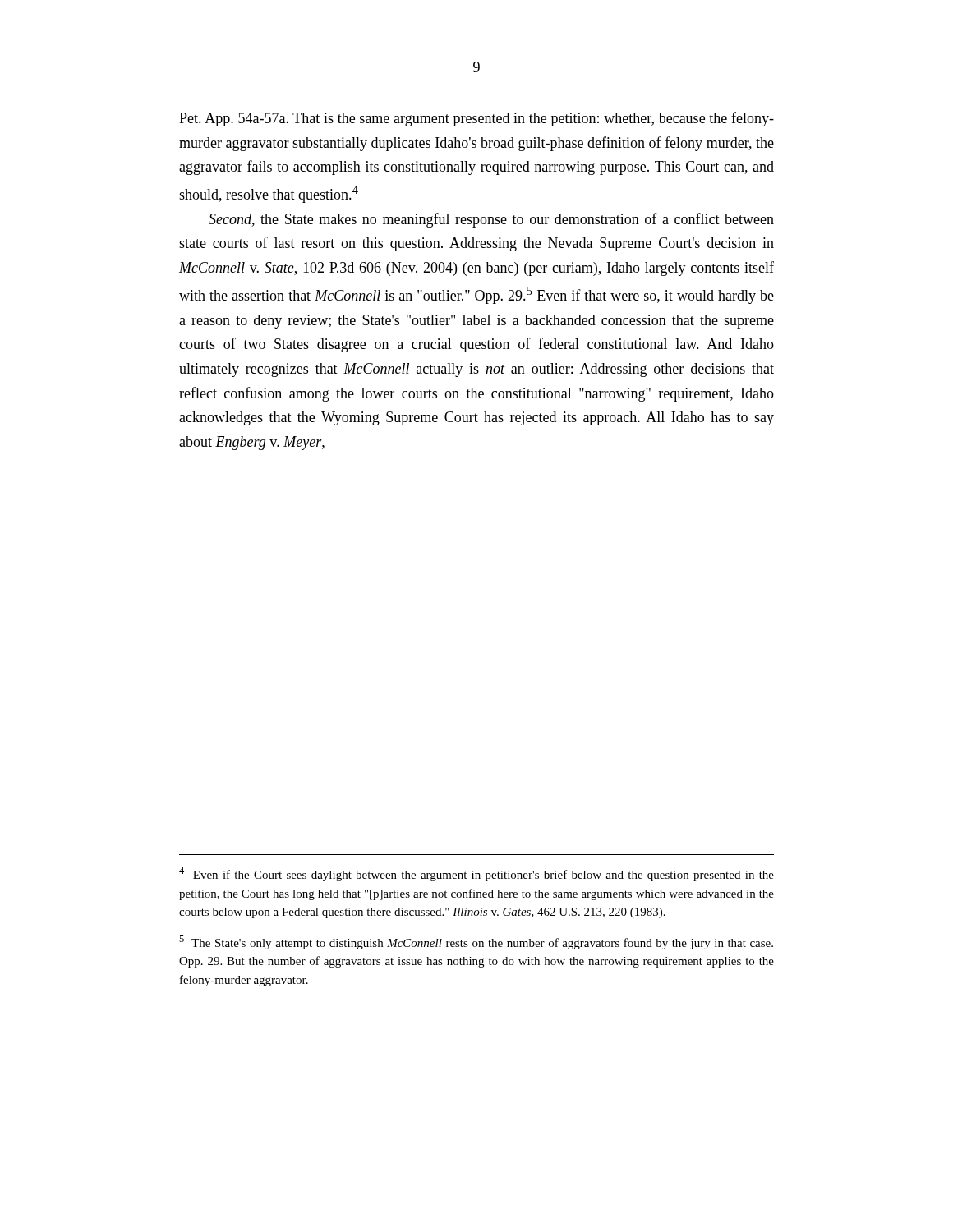
Task: Click on the element starting "Pet. App. 54a-57a. That"
Action: (476, 281)
